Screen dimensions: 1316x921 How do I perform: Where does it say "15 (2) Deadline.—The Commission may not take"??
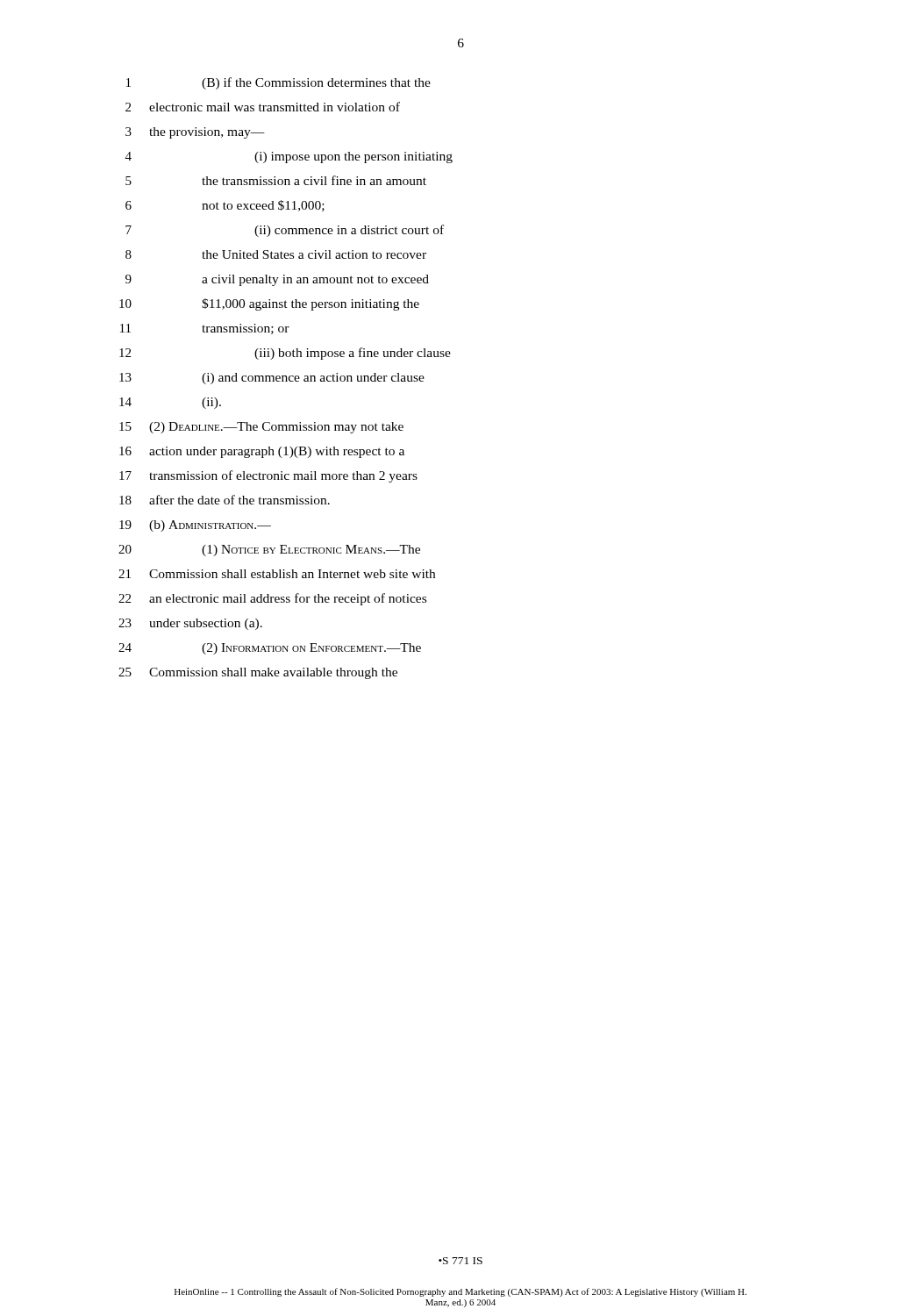[x=261, y=428]
